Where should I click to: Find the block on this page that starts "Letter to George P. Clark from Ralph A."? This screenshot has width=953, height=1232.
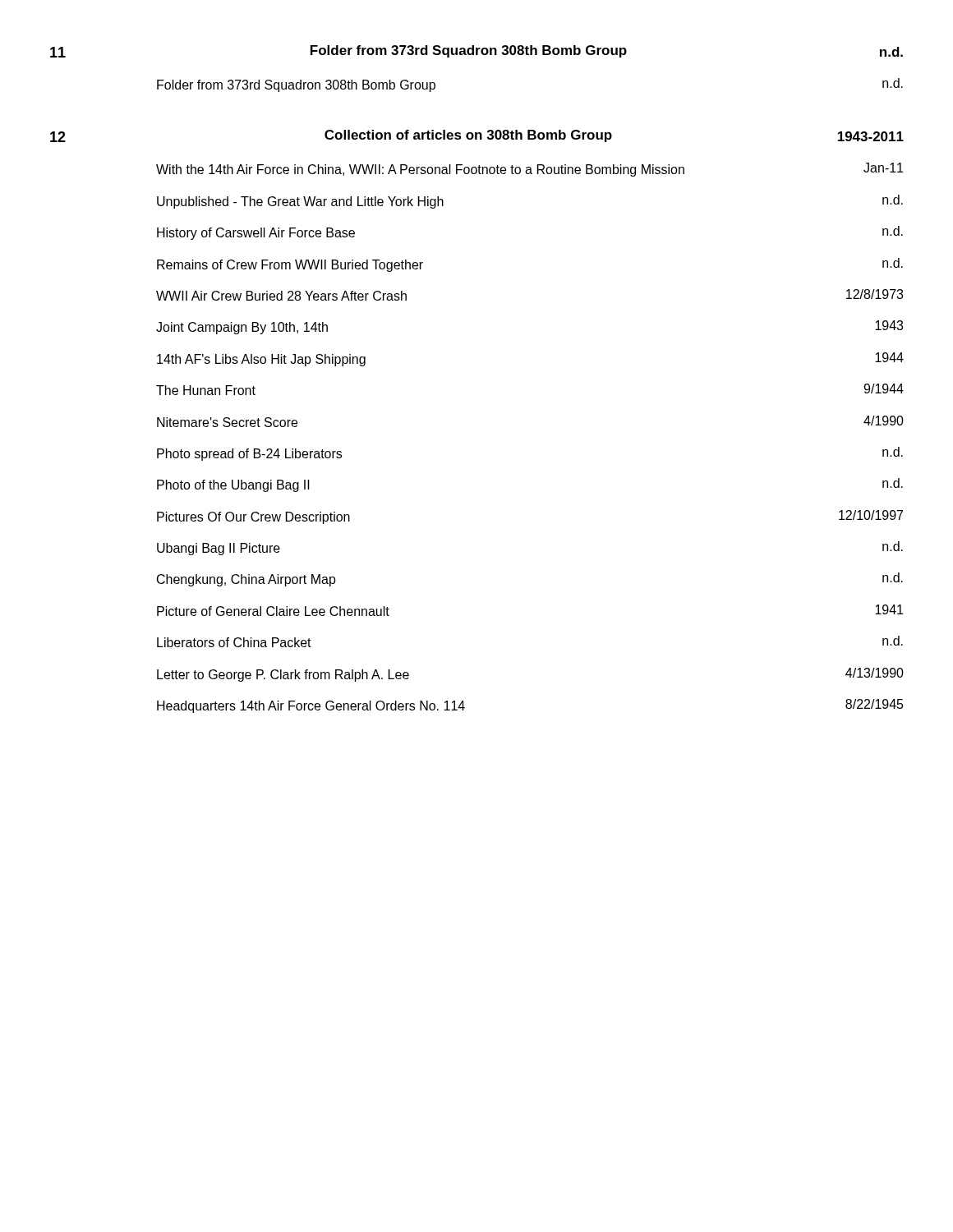point(281,675)
